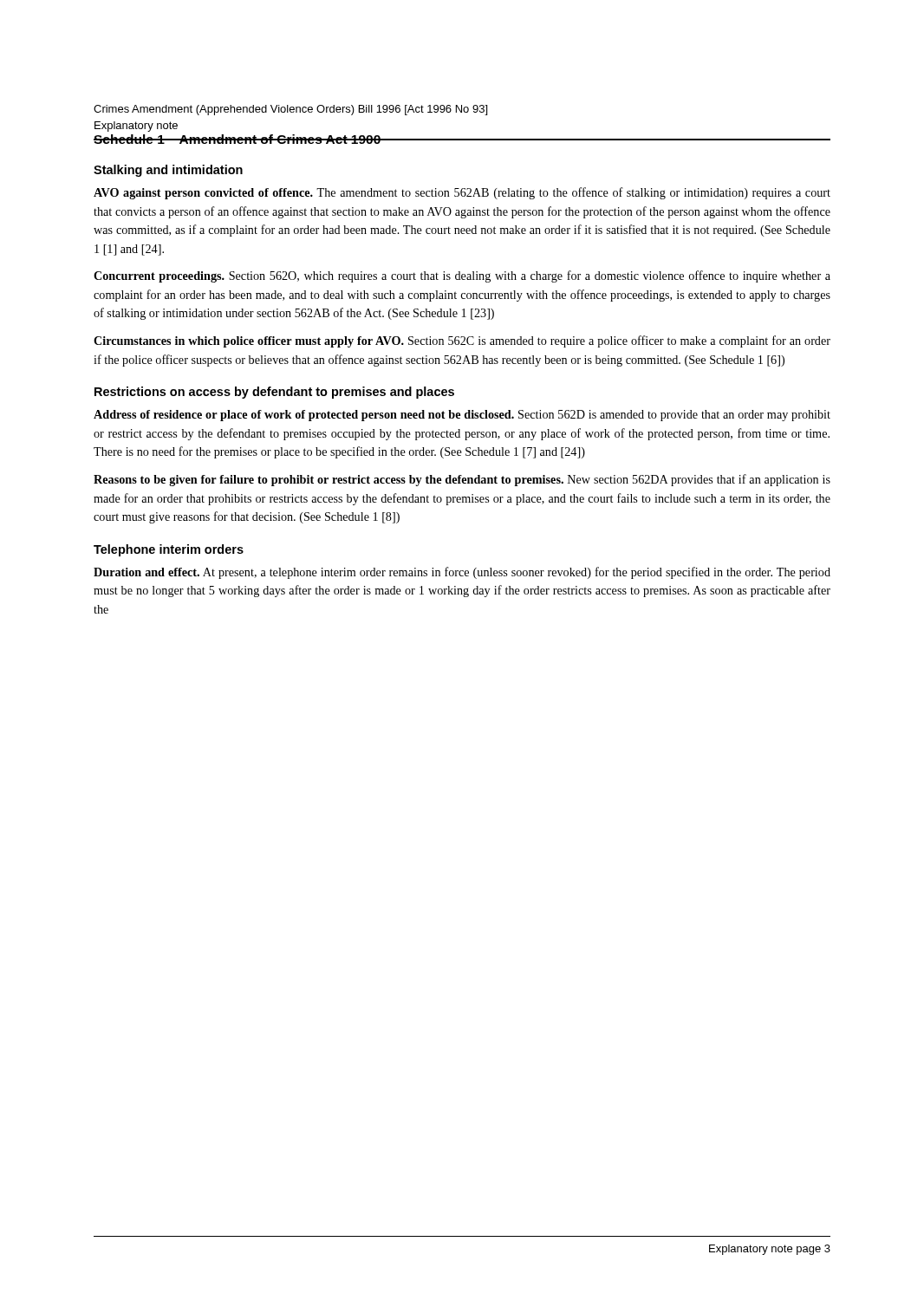924x1300 pixels.
Task: Click on the text block that says "AVO against person convicted of offence. The amendment"
Action: click(x=462, y=220)
